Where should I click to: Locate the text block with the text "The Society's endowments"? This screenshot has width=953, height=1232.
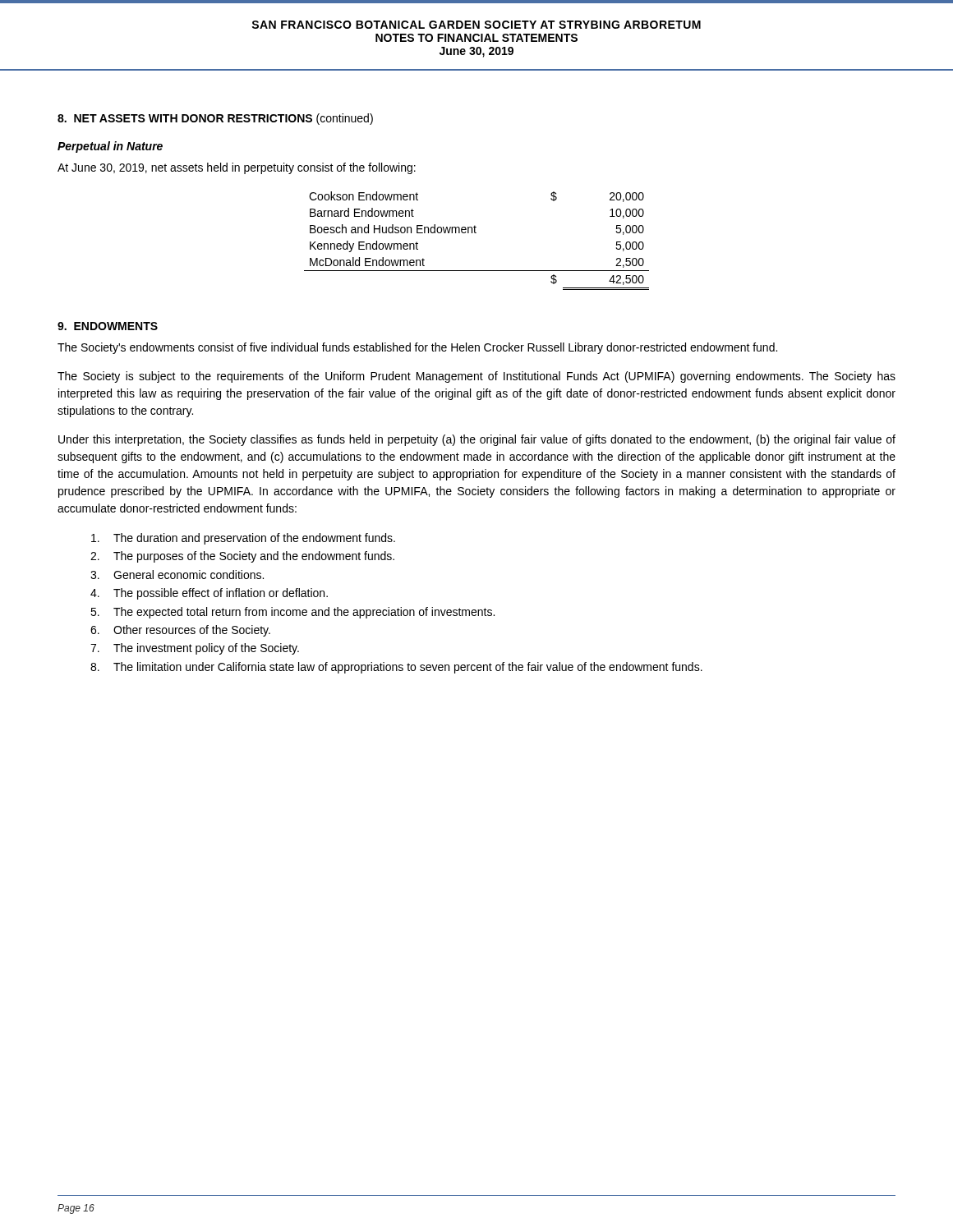click(418, 347)
